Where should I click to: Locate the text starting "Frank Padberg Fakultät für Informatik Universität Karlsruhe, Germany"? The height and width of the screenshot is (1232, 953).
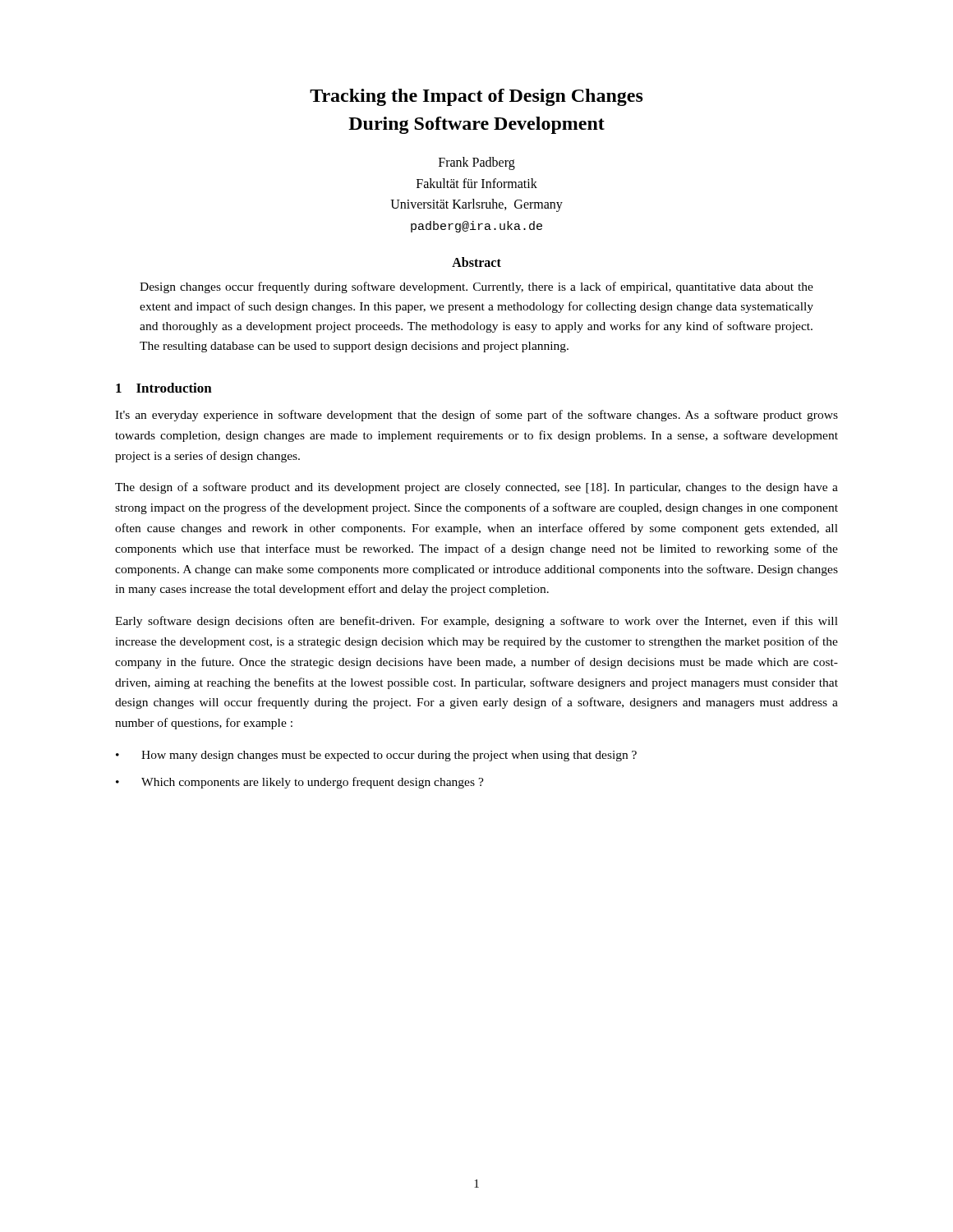476,195
